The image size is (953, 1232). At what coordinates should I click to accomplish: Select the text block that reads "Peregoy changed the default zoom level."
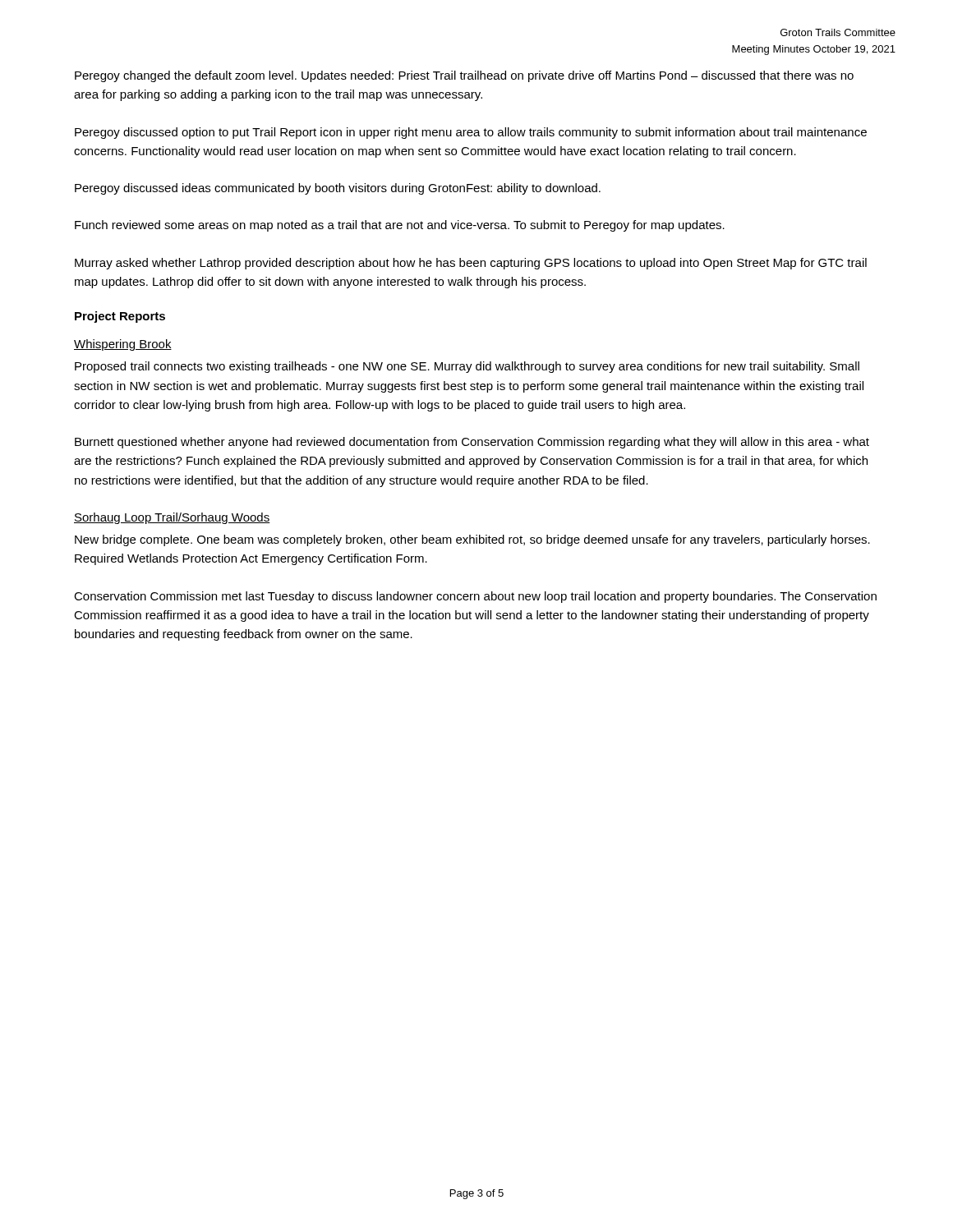[464, 85]
